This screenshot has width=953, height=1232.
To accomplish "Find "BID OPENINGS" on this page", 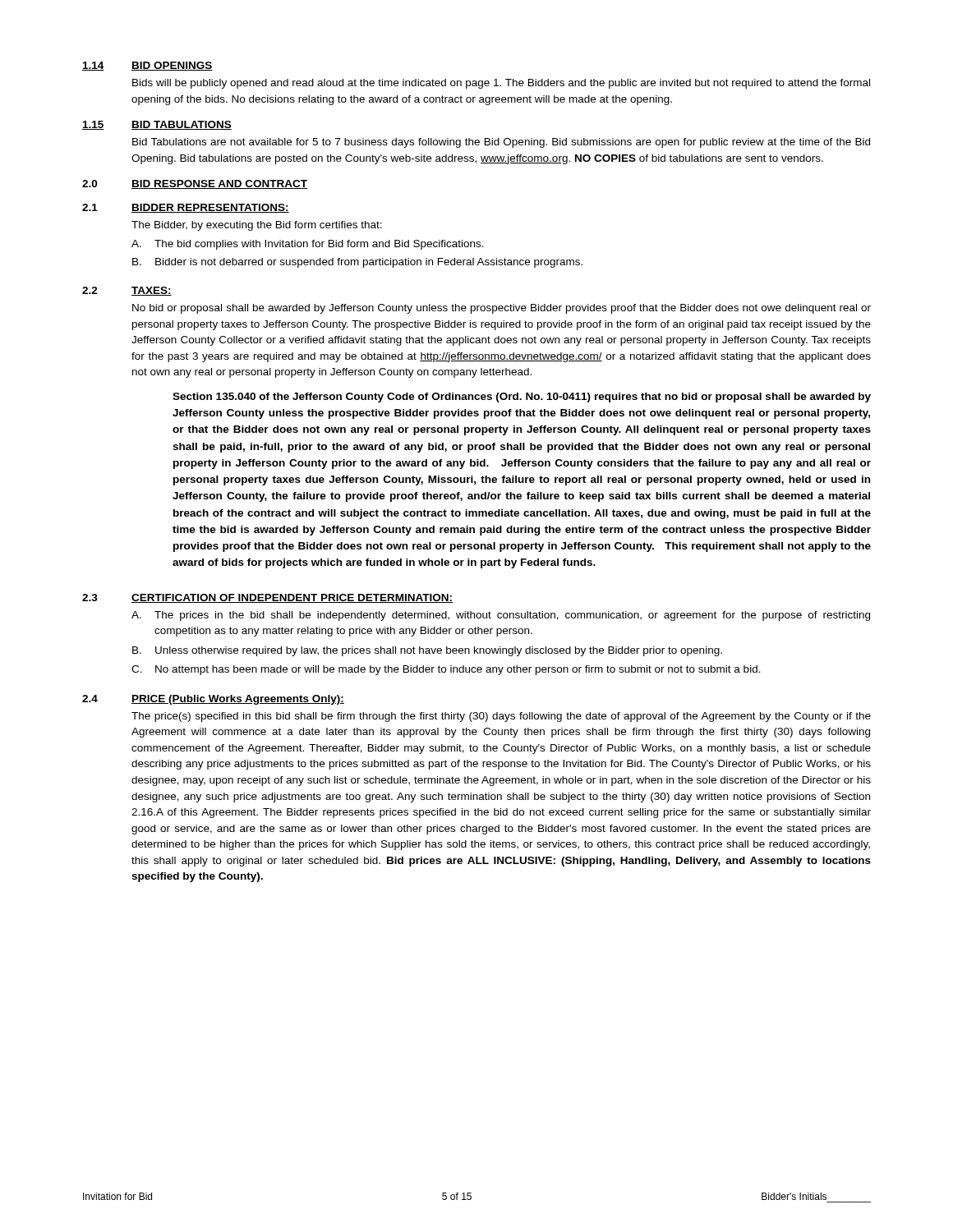I will point(172,65).
